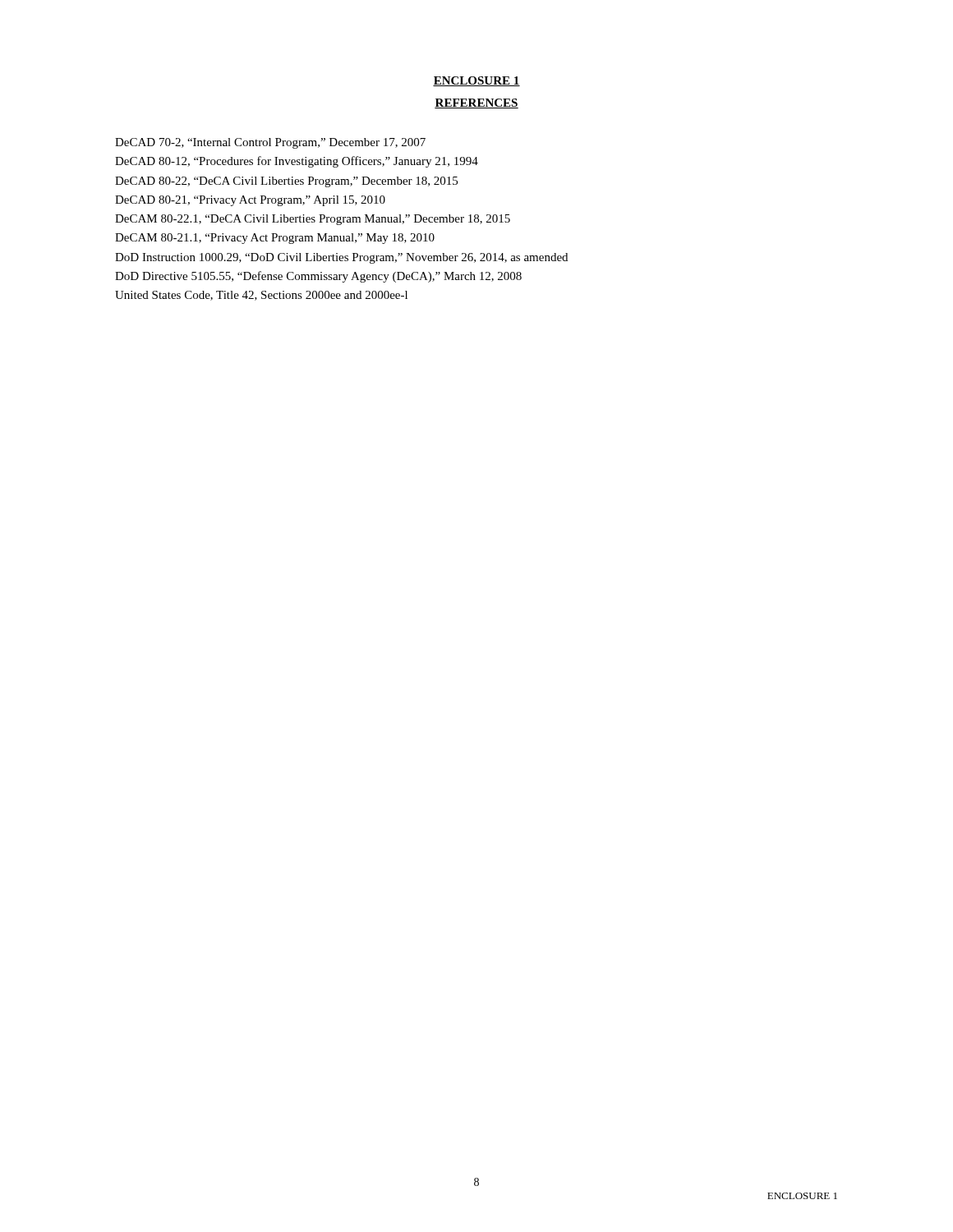Click on the list item with the text "DeCAD 80-21, “Privacy"

click(250, 199)
